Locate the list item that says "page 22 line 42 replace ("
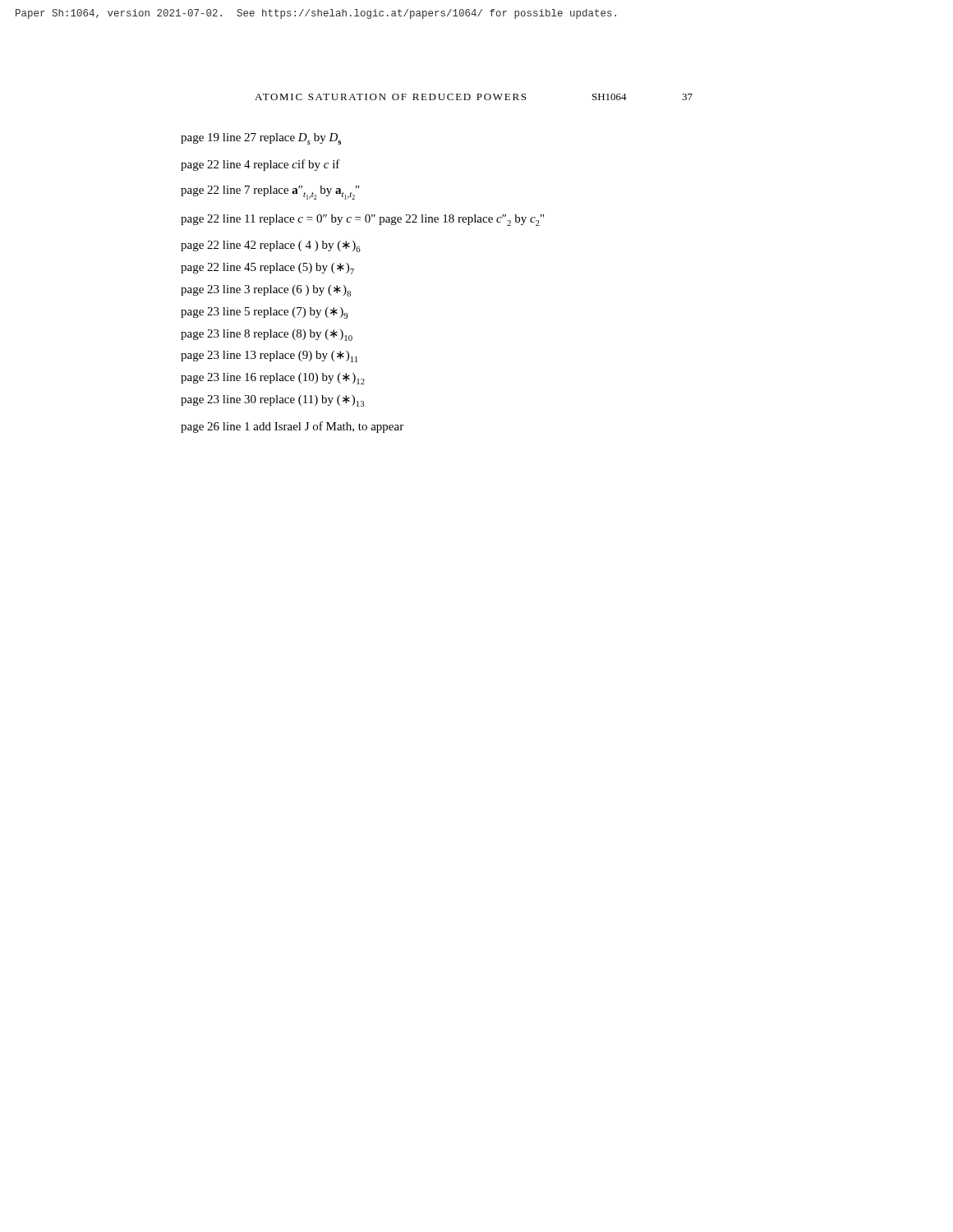953x1232 pixels. click(271, 246)
